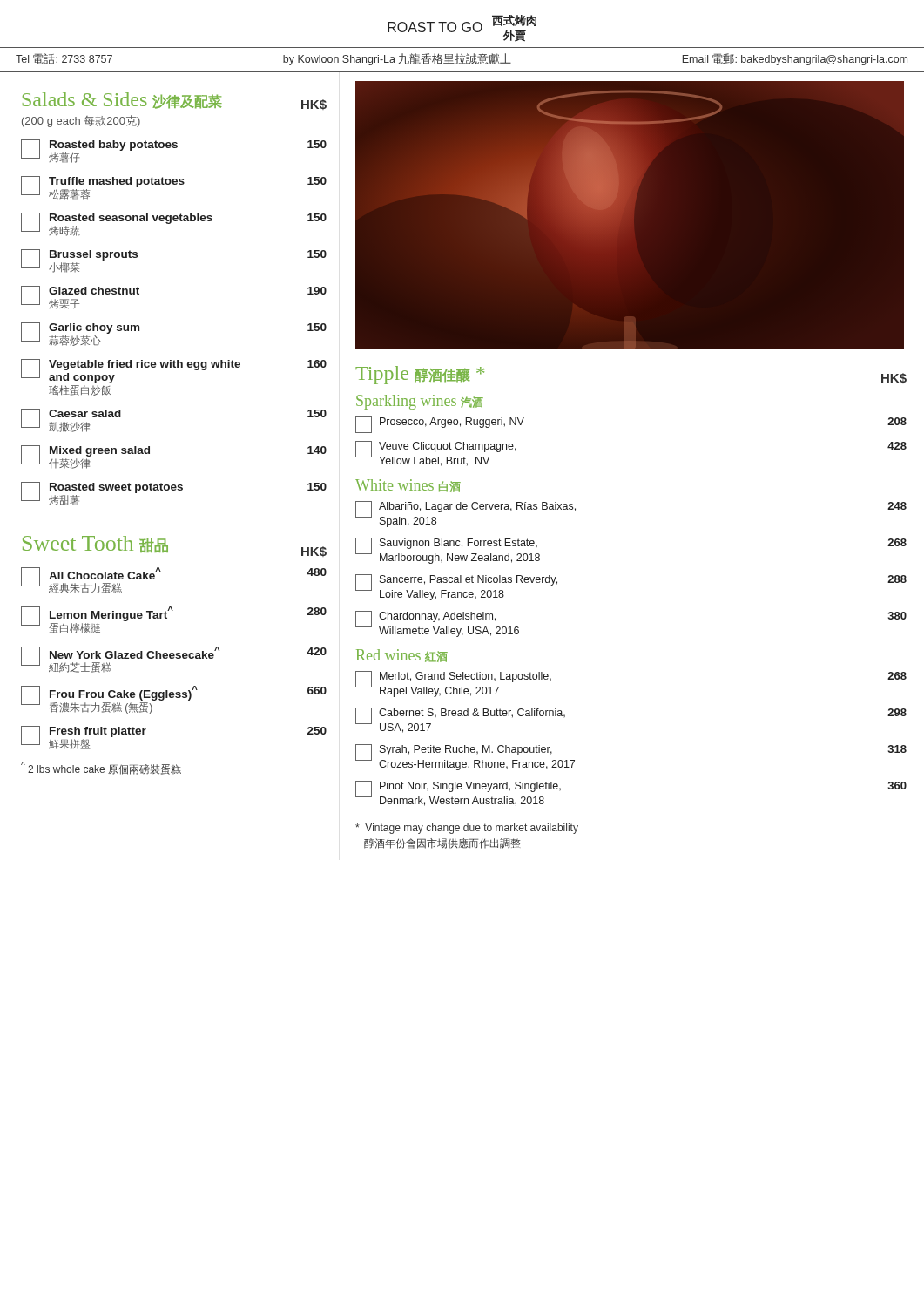Find the section header that reads "Sweet Tooth 甜品 HK$"
Viewport: 924px width, 1307px height.
(174, 538)
